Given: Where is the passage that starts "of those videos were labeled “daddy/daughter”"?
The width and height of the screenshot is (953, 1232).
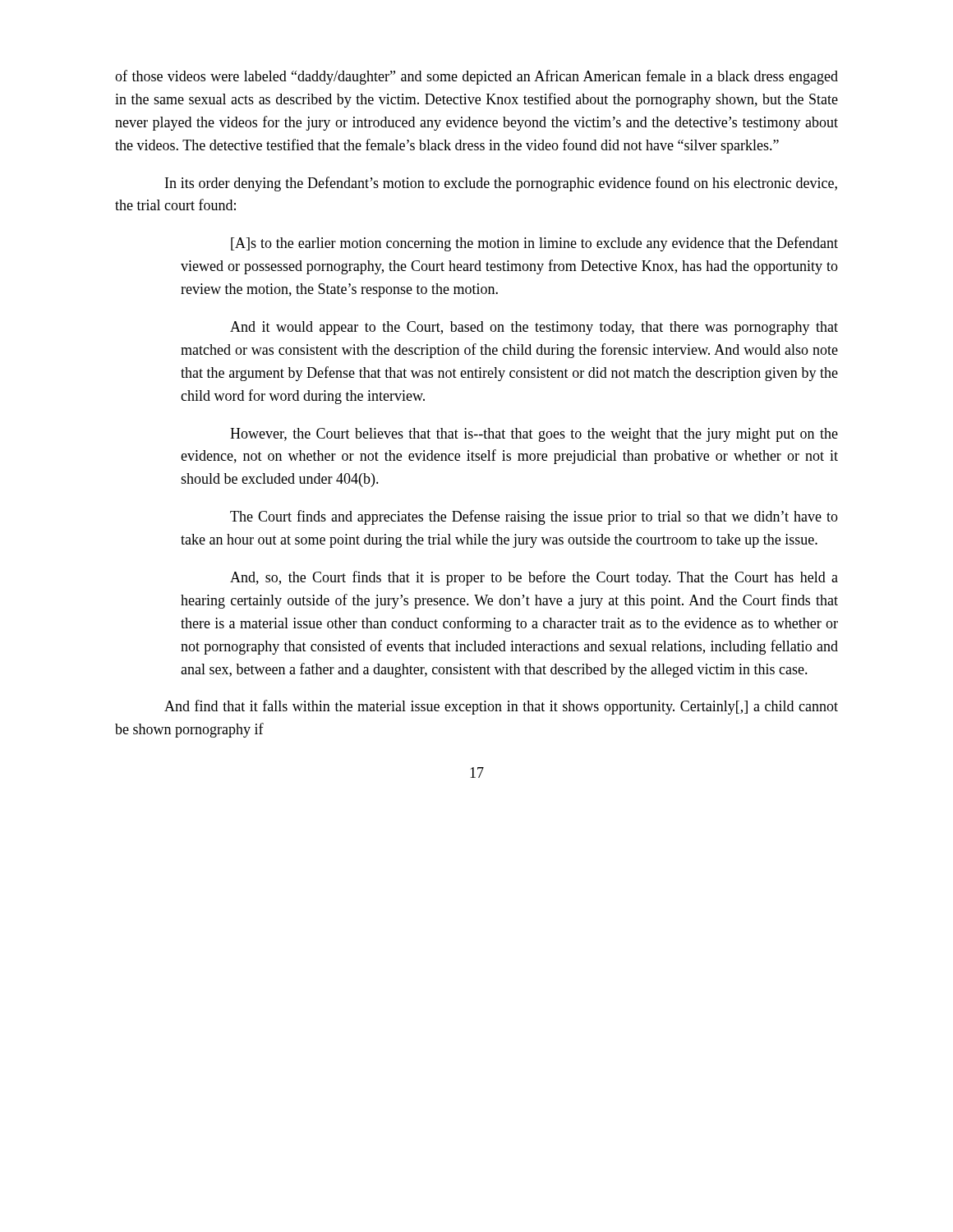Looking at the screenshot, I should [x=476, y=111].
